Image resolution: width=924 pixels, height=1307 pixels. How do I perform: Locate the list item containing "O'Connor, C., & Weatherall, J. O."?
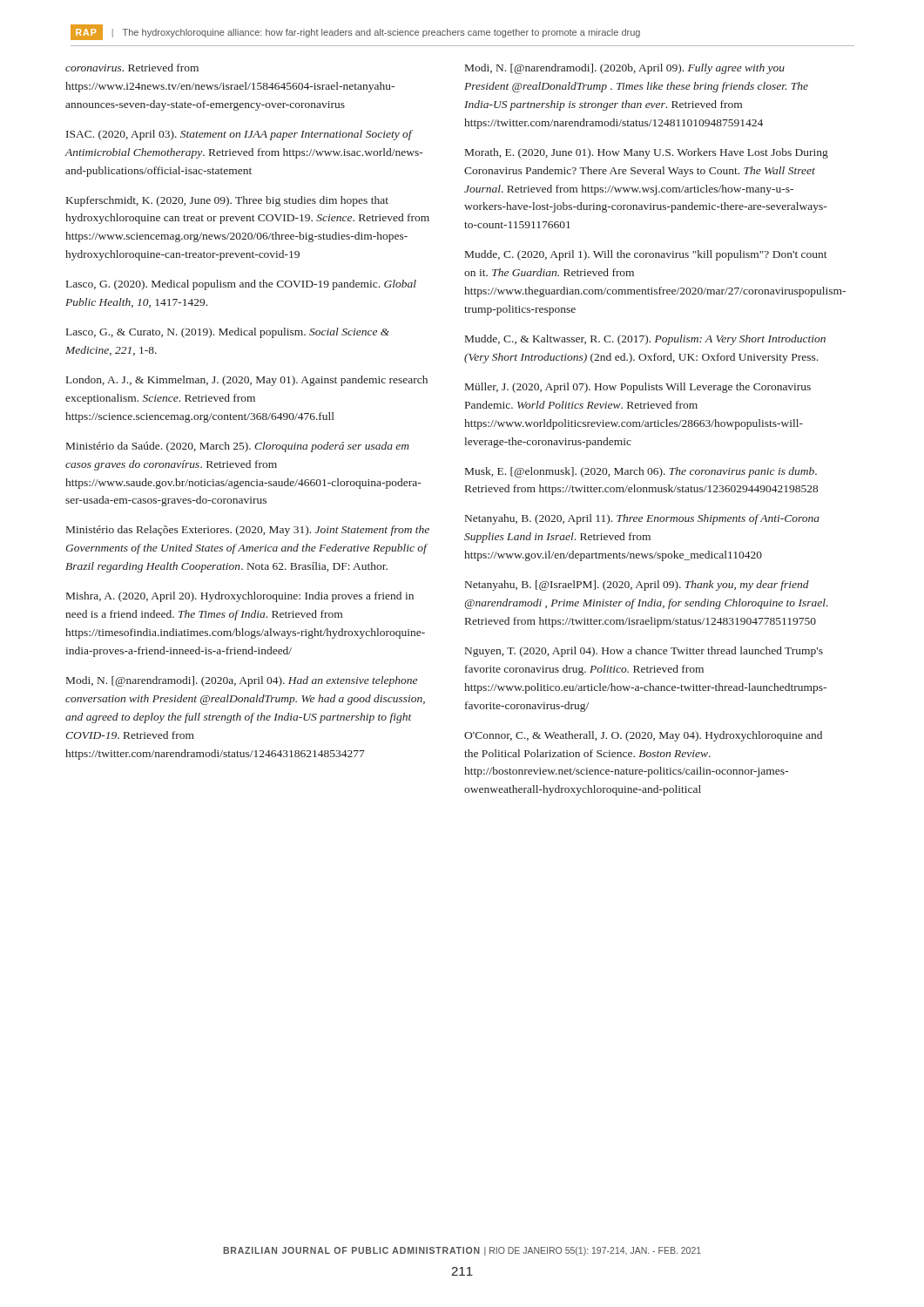643,762
